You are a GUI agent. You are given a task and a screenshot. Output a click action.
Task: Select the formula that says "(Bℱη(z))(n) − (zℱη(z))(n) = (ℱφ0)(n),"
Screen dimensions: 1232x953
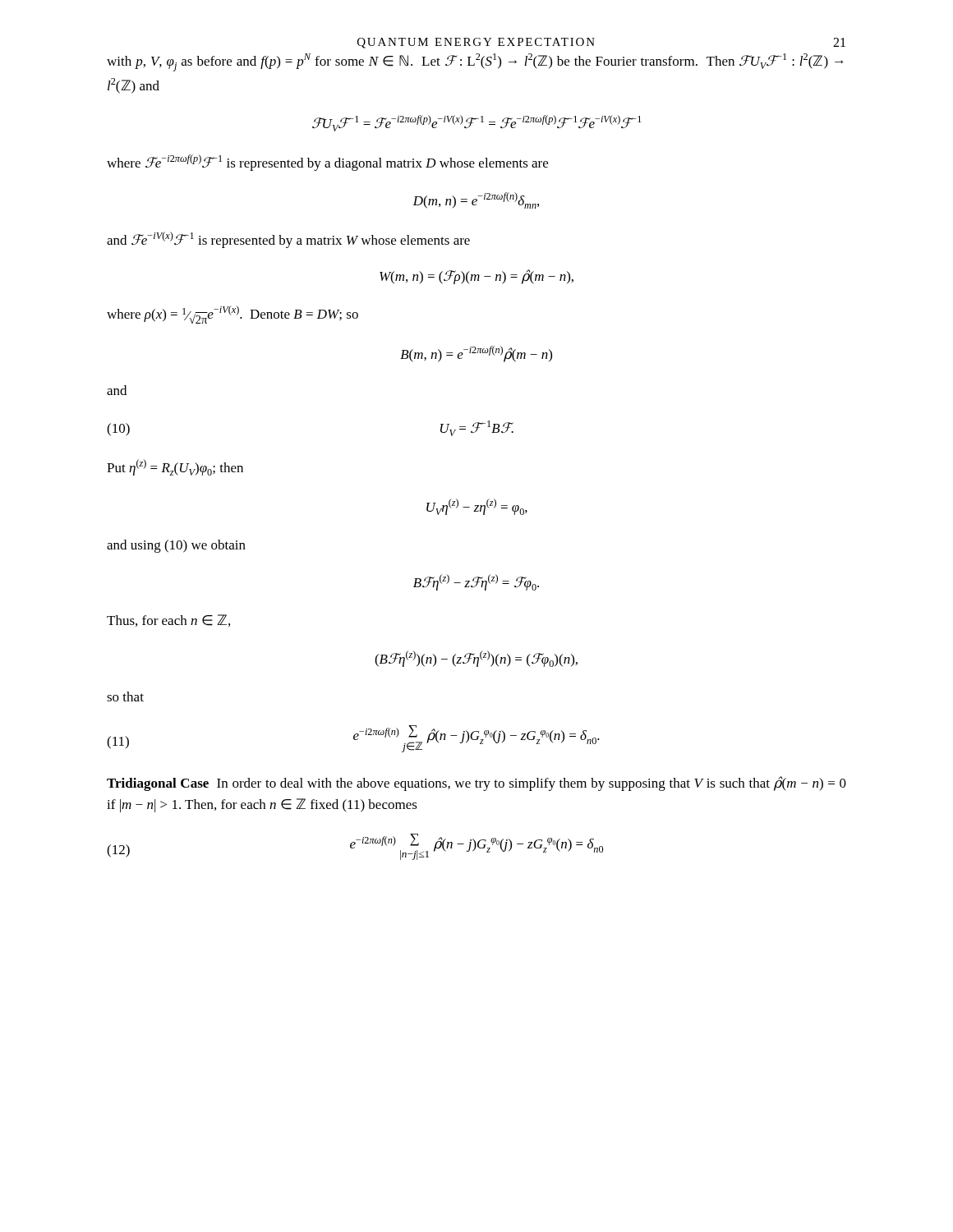click(476, 659)
